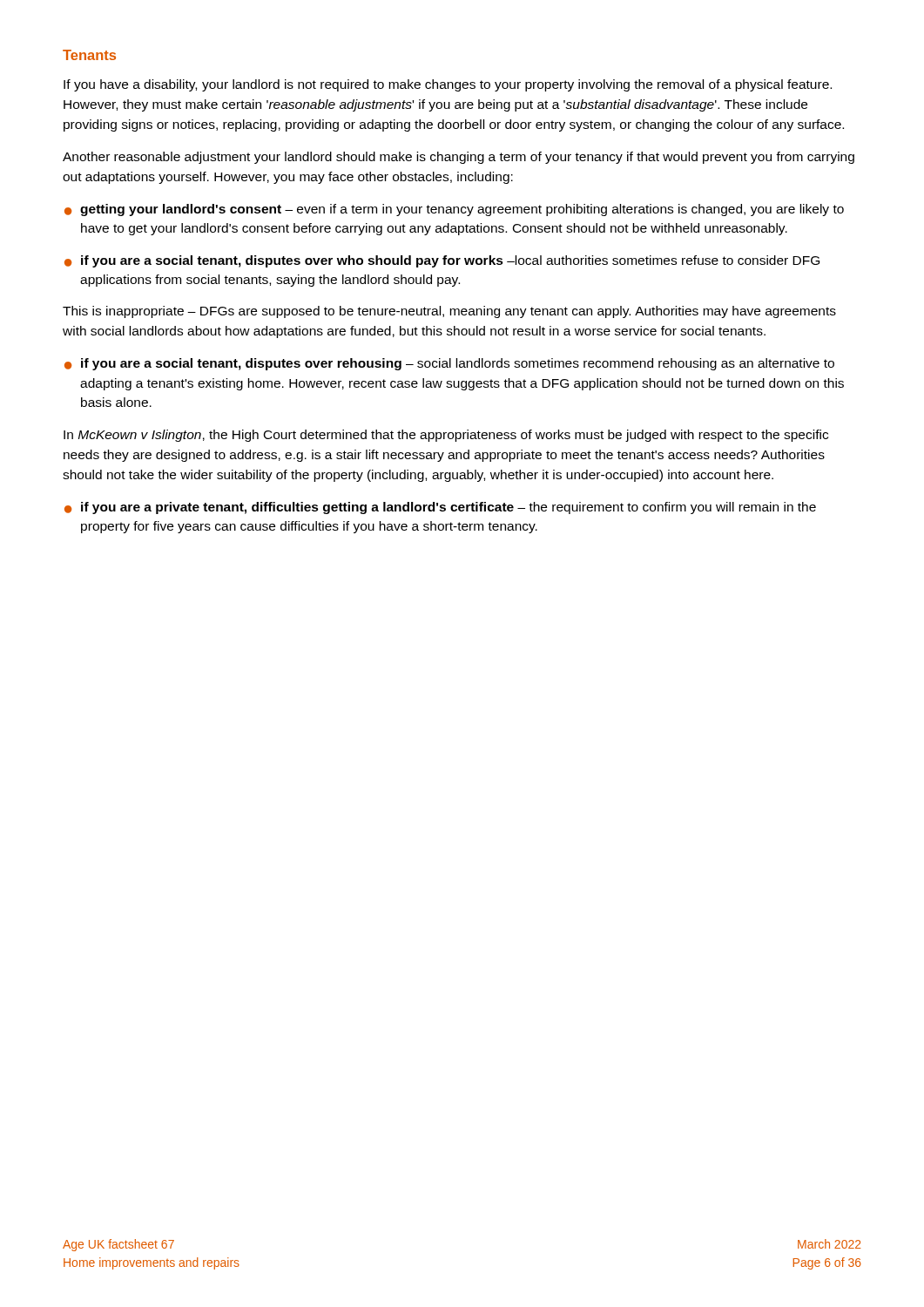Screen dimensions: 1307x924
Task: Click the passage that begins "Another reasonable adjustment your landlord should make is"
Action: tap(459, 166)
